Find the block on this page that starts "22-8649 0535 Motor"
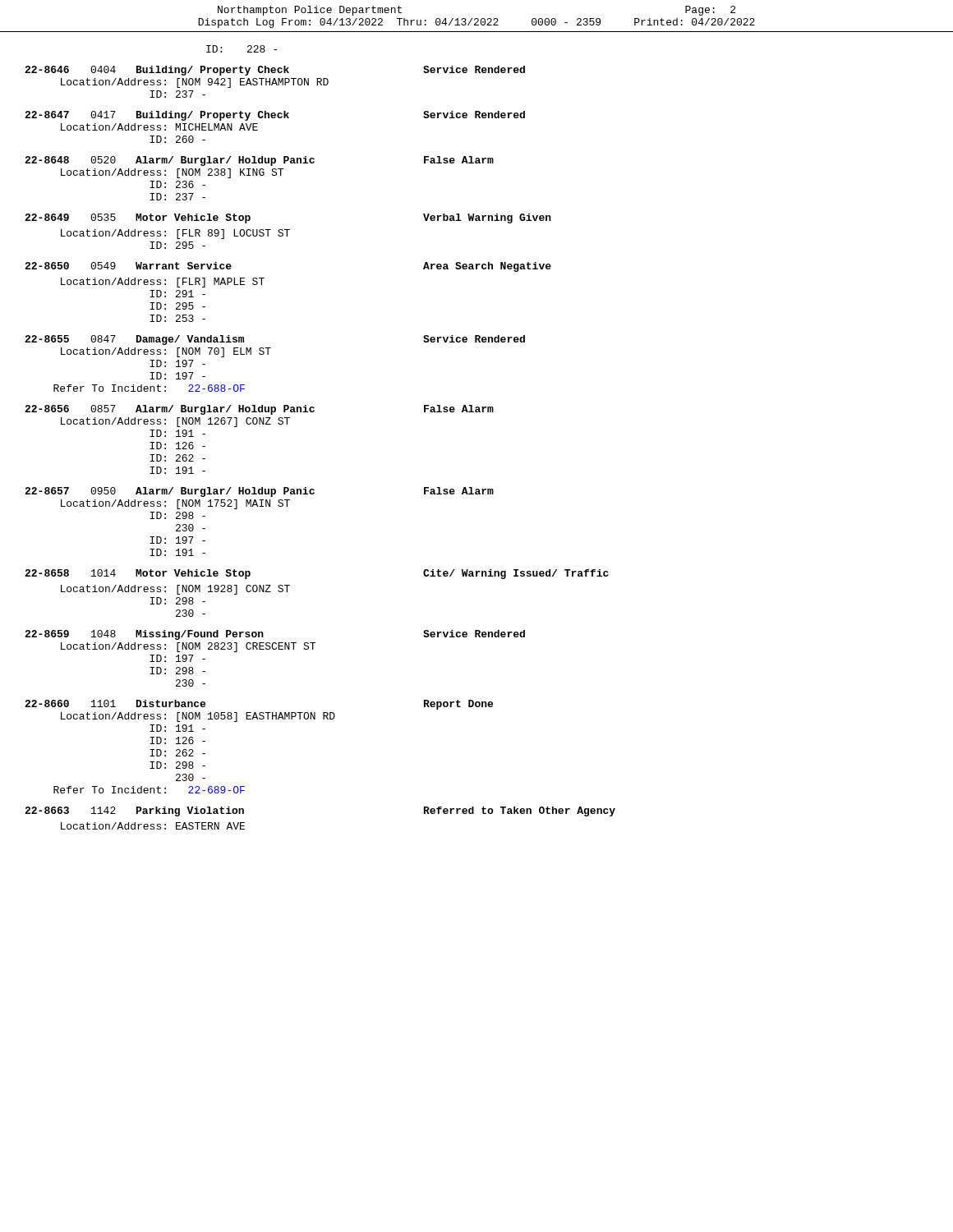The image size is (953, 1232). click(476, 232)
